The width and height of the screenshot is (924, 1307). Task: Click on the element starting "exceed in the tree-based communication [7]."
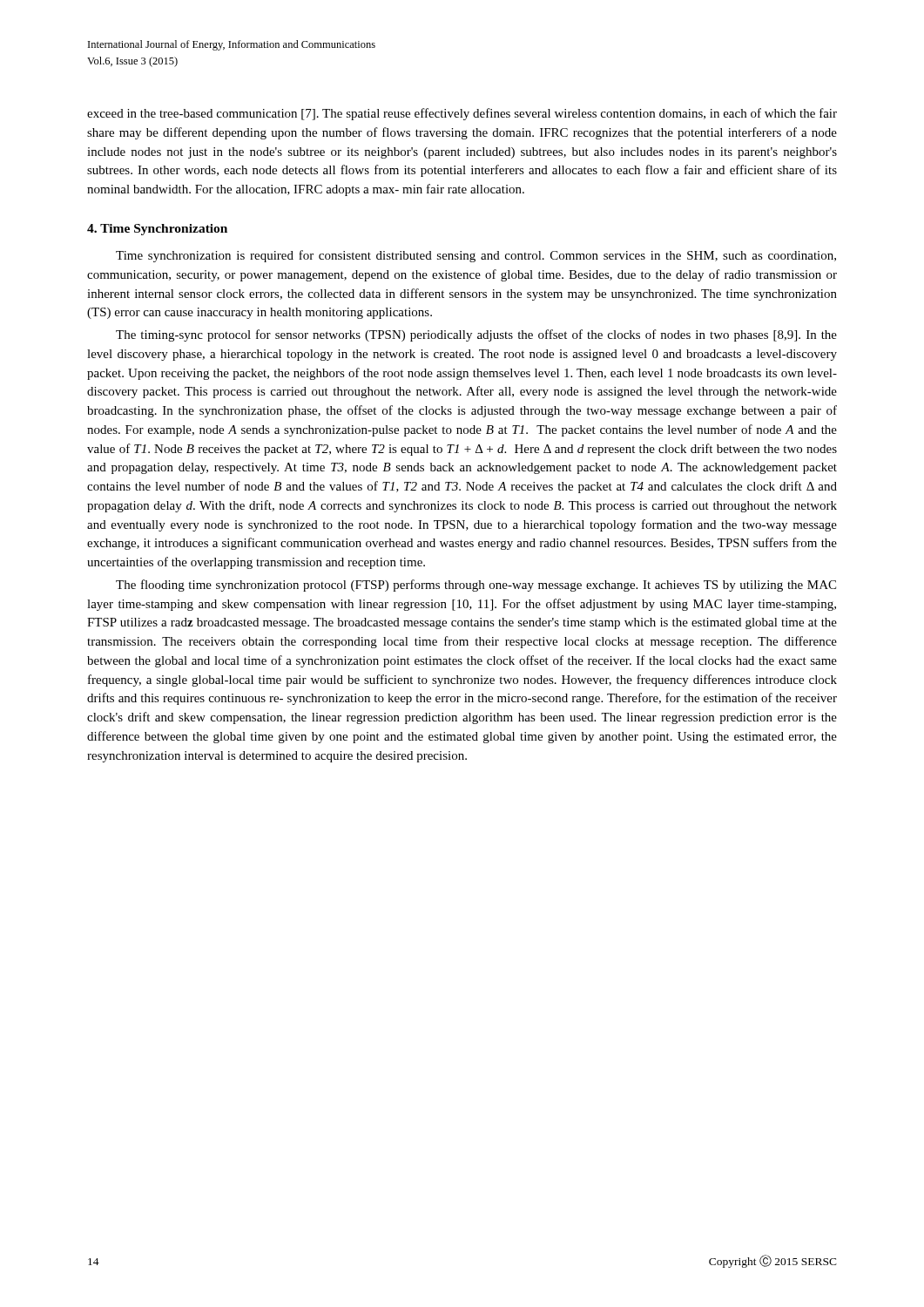pos(462,151)
